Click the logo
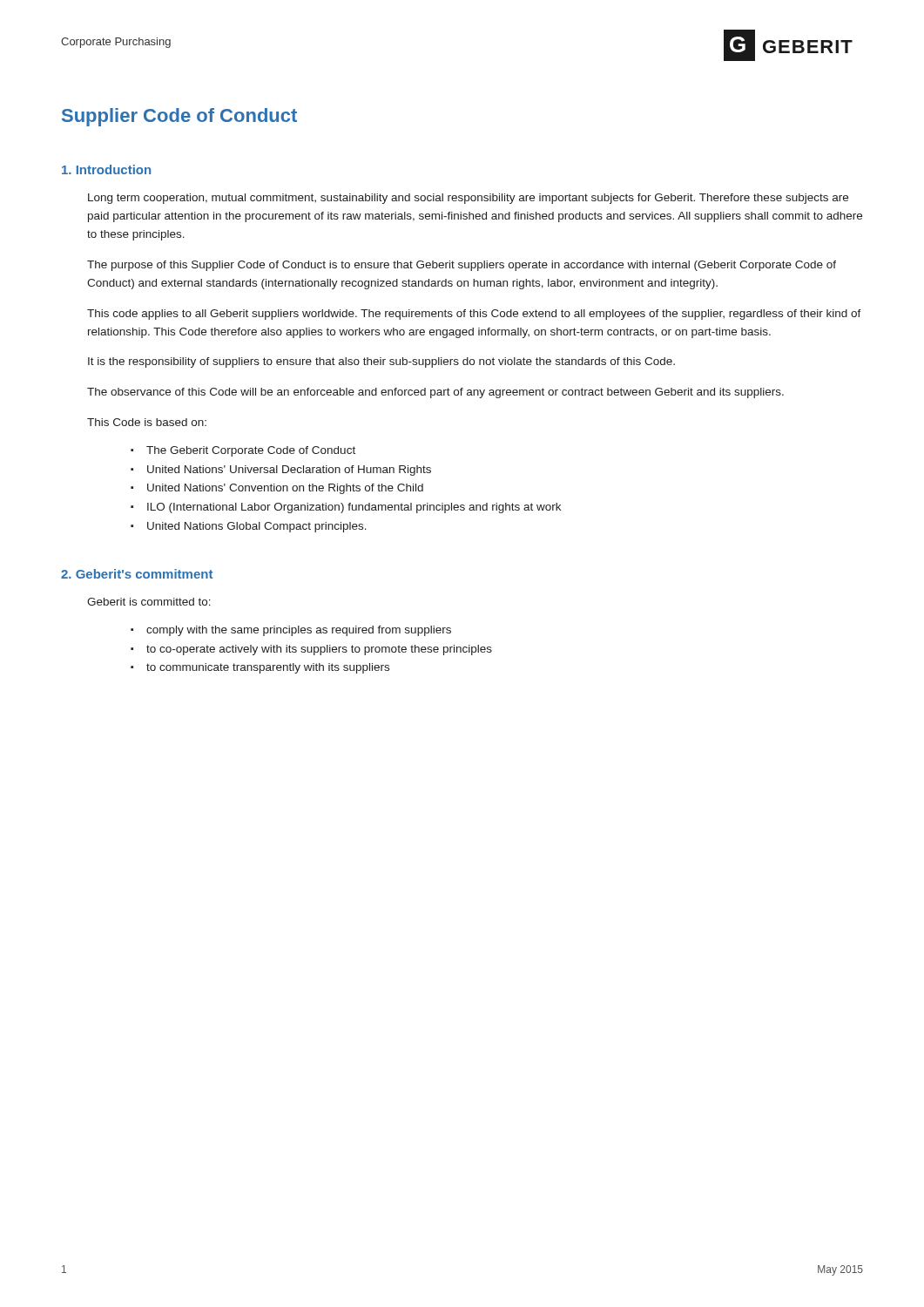The image size is (924, 1307). pos(793,45)
